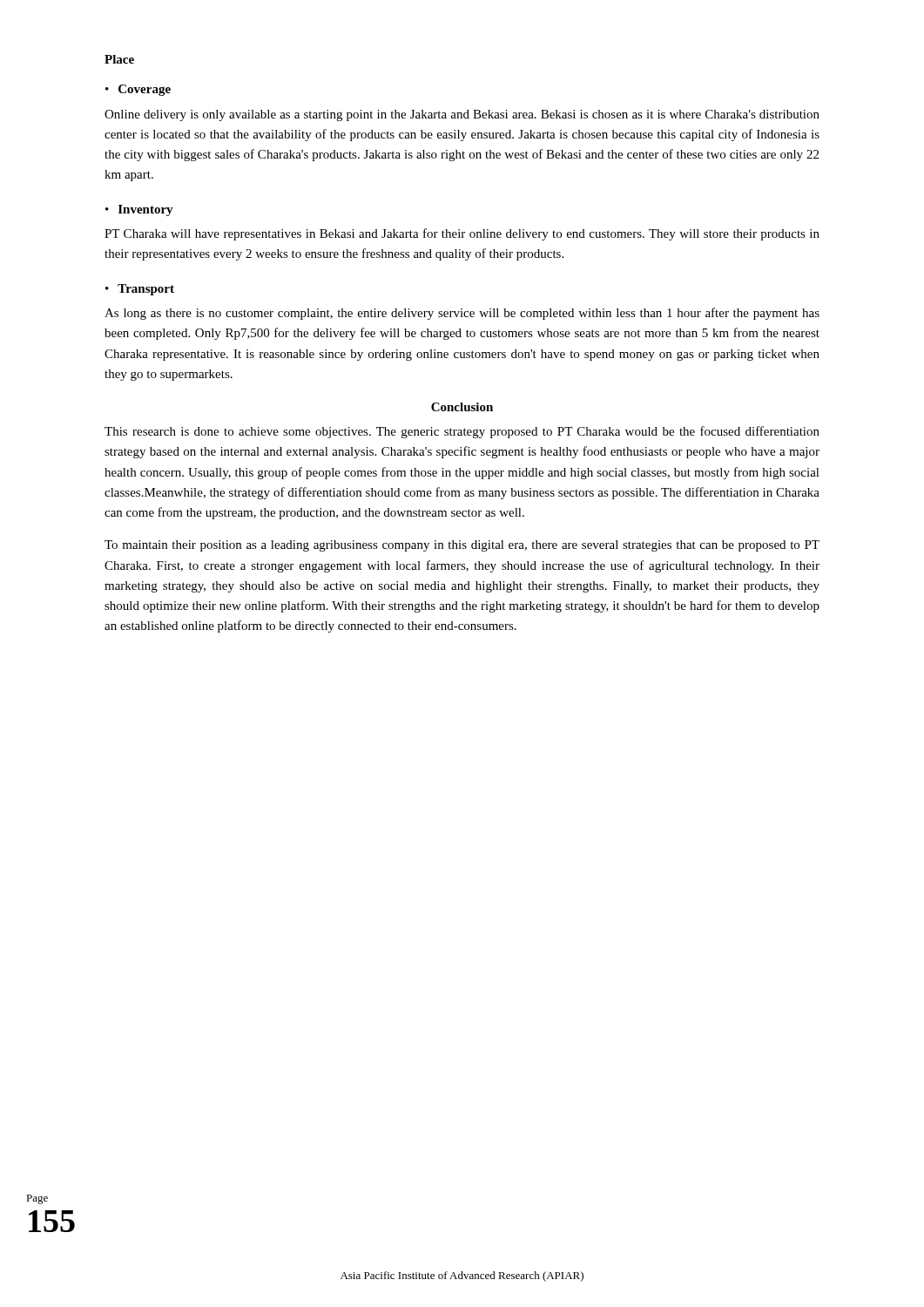
Task: Find "• Coverage" on this page
Action: pyautogui.click(x=138, y=89)
